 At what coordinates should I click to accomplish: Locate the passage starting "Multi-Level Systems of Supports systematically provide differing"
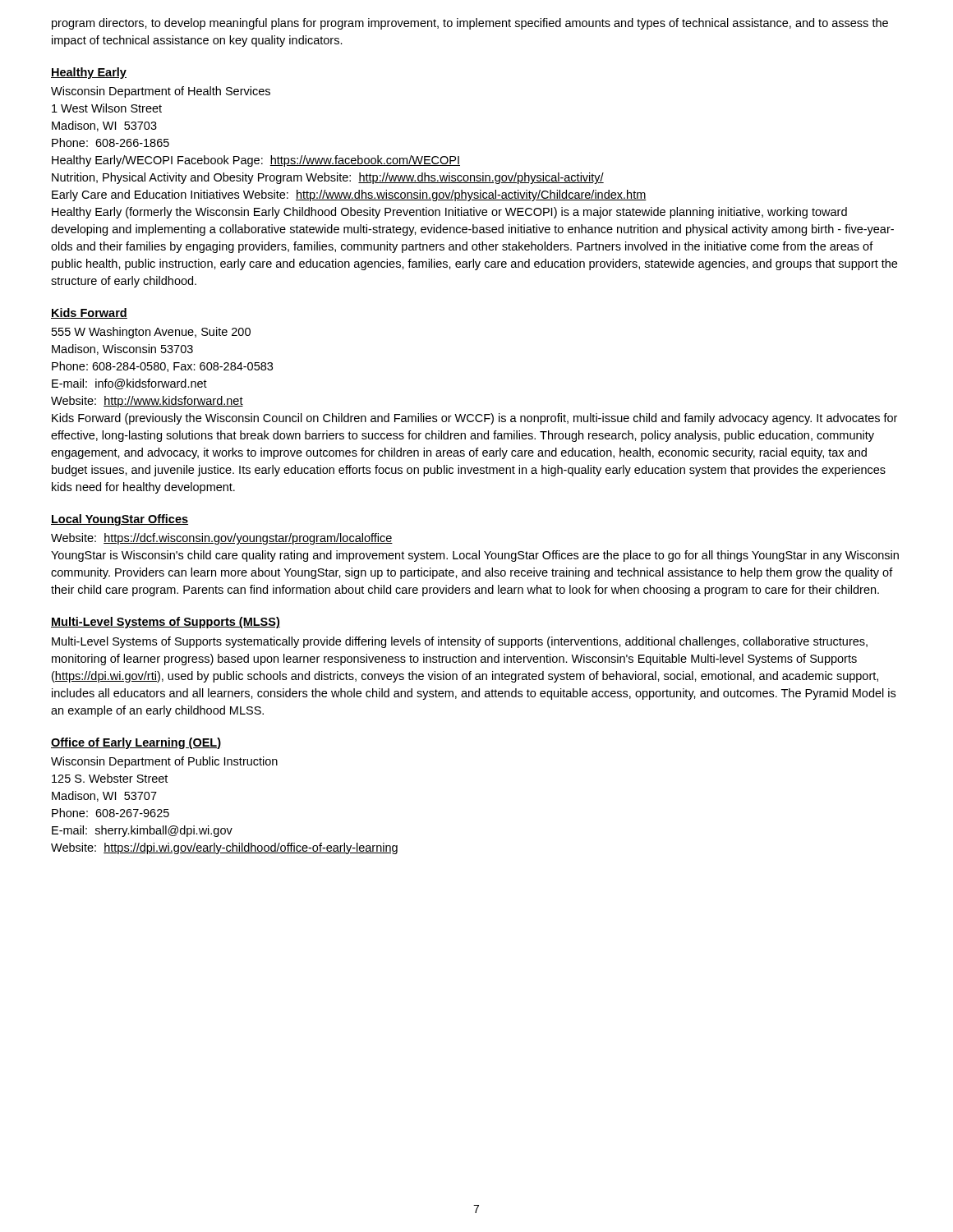click(476, 676)
